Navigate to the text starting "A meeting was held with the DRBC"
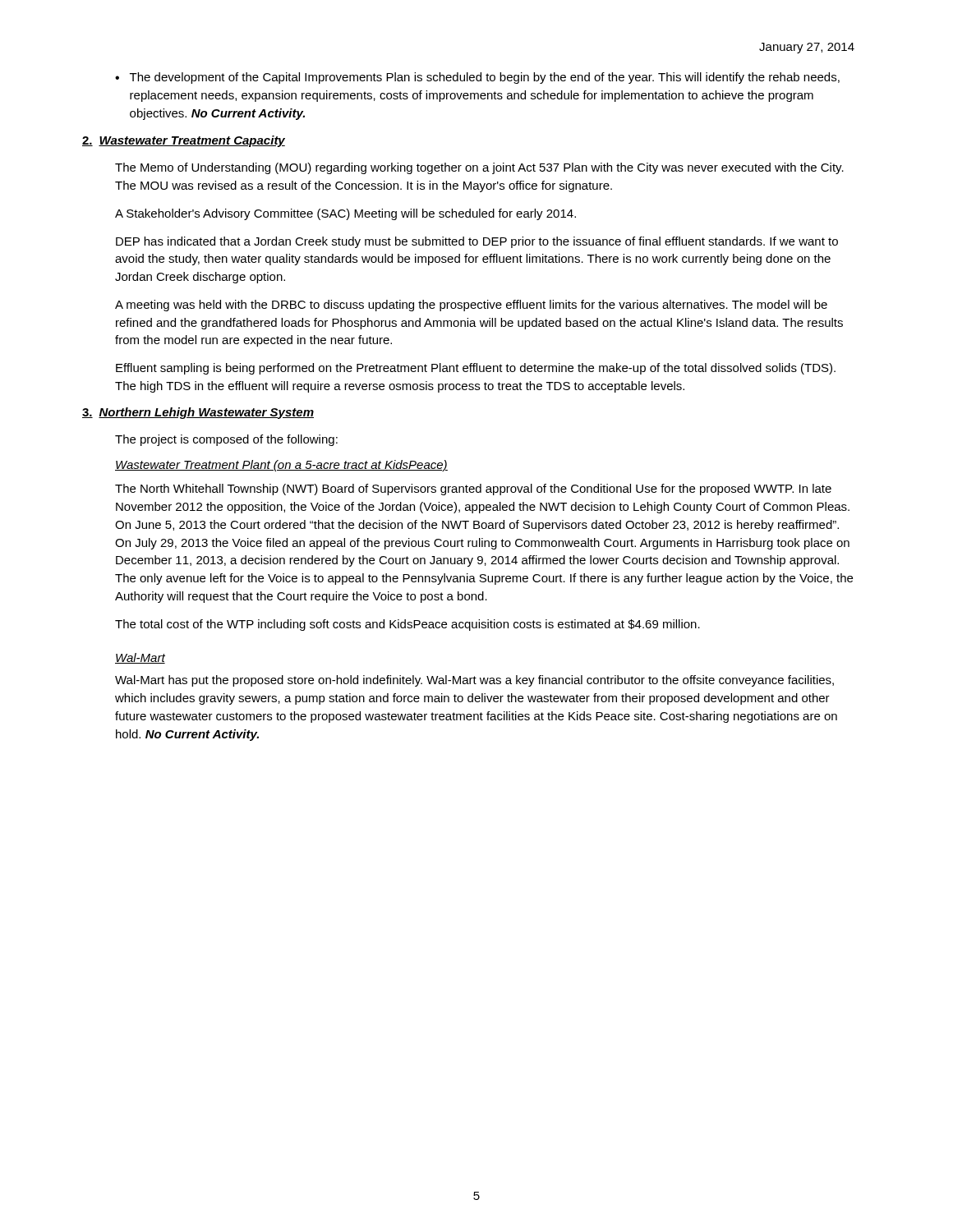This screenshot has width=953, height=1232. [479, 322]
